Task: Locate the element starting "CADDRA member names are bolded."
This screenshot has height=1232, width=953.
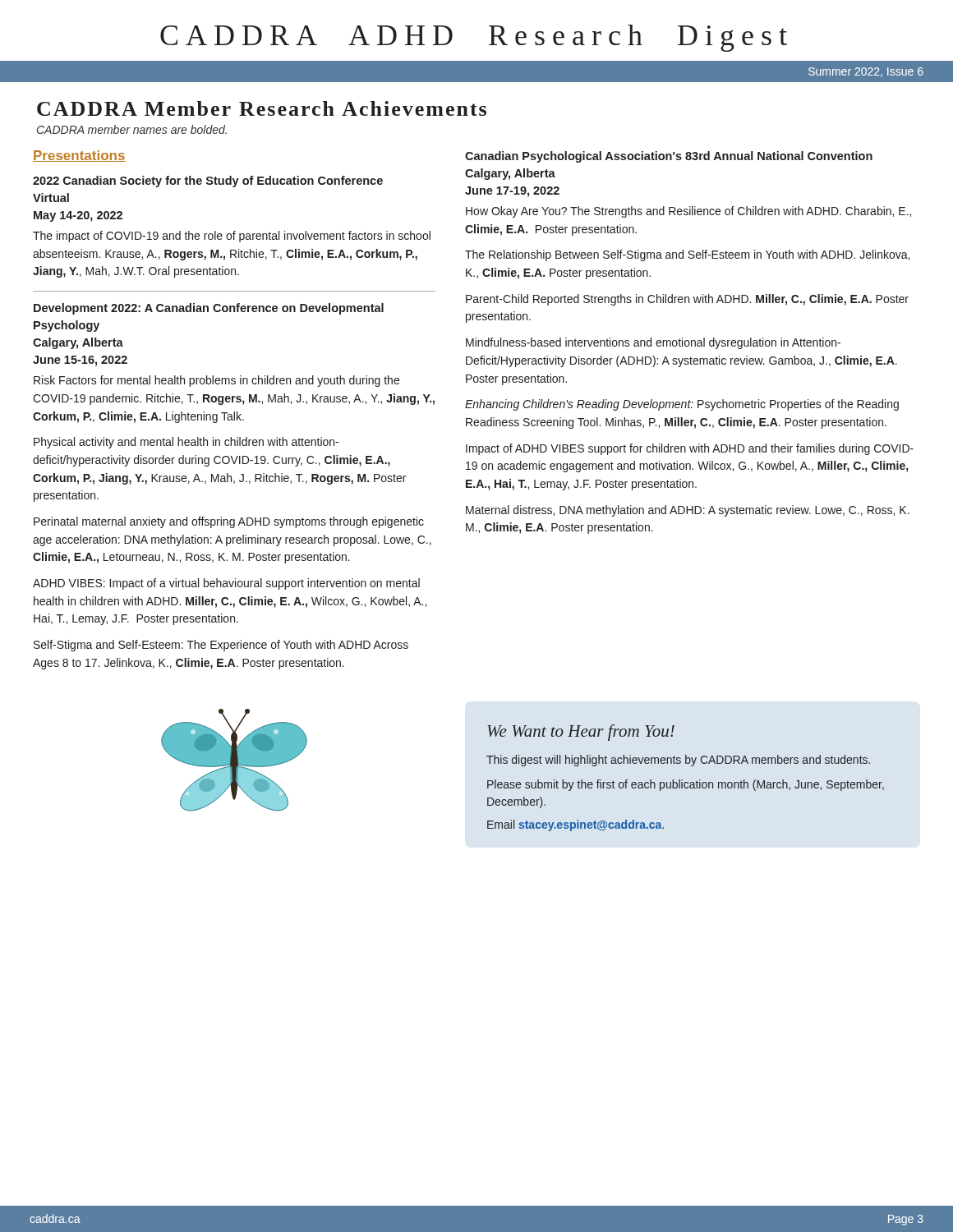Action: pos(132,130)
